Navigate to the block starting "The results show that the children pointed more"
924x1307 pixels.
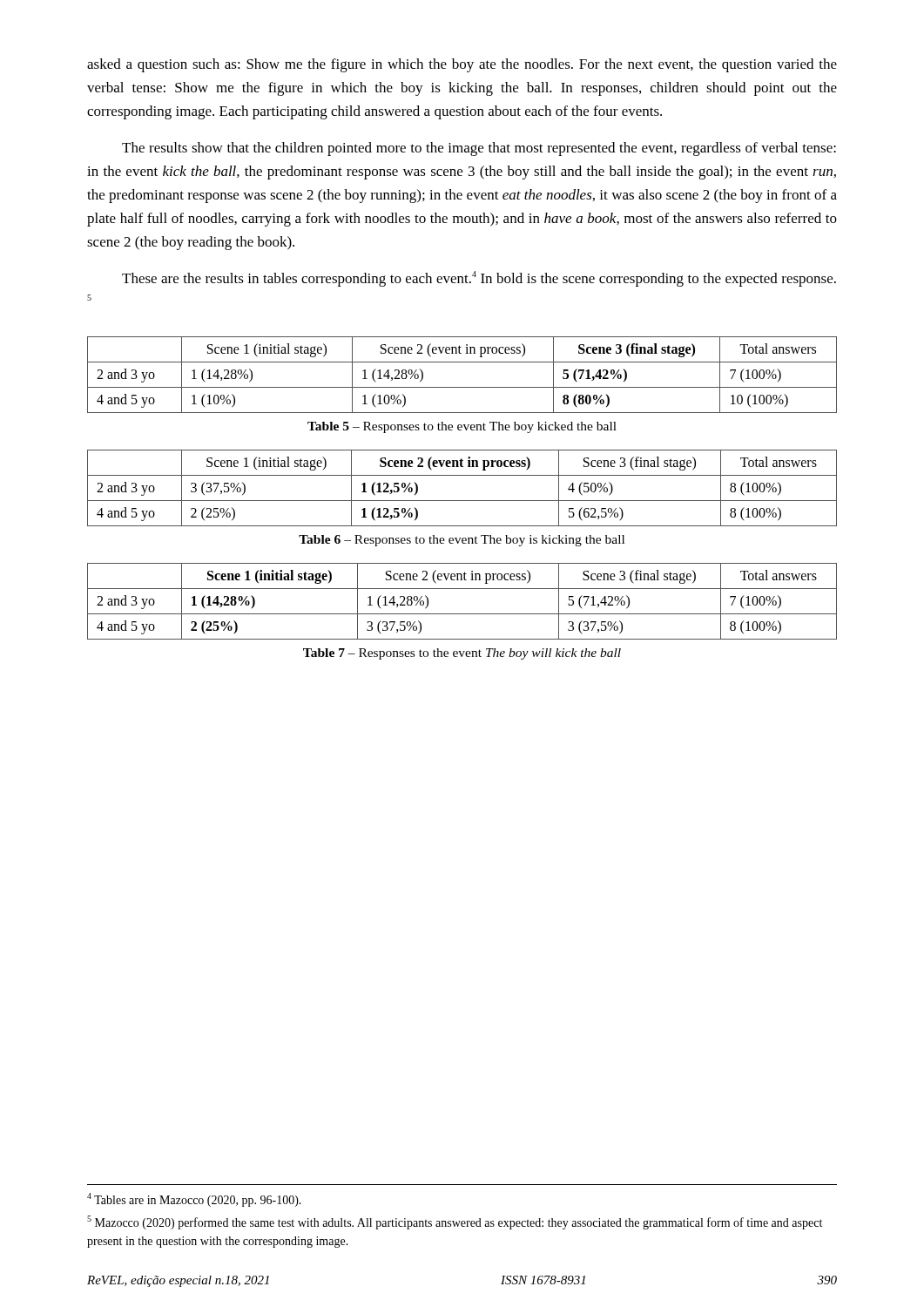click(x=462, y=195)
